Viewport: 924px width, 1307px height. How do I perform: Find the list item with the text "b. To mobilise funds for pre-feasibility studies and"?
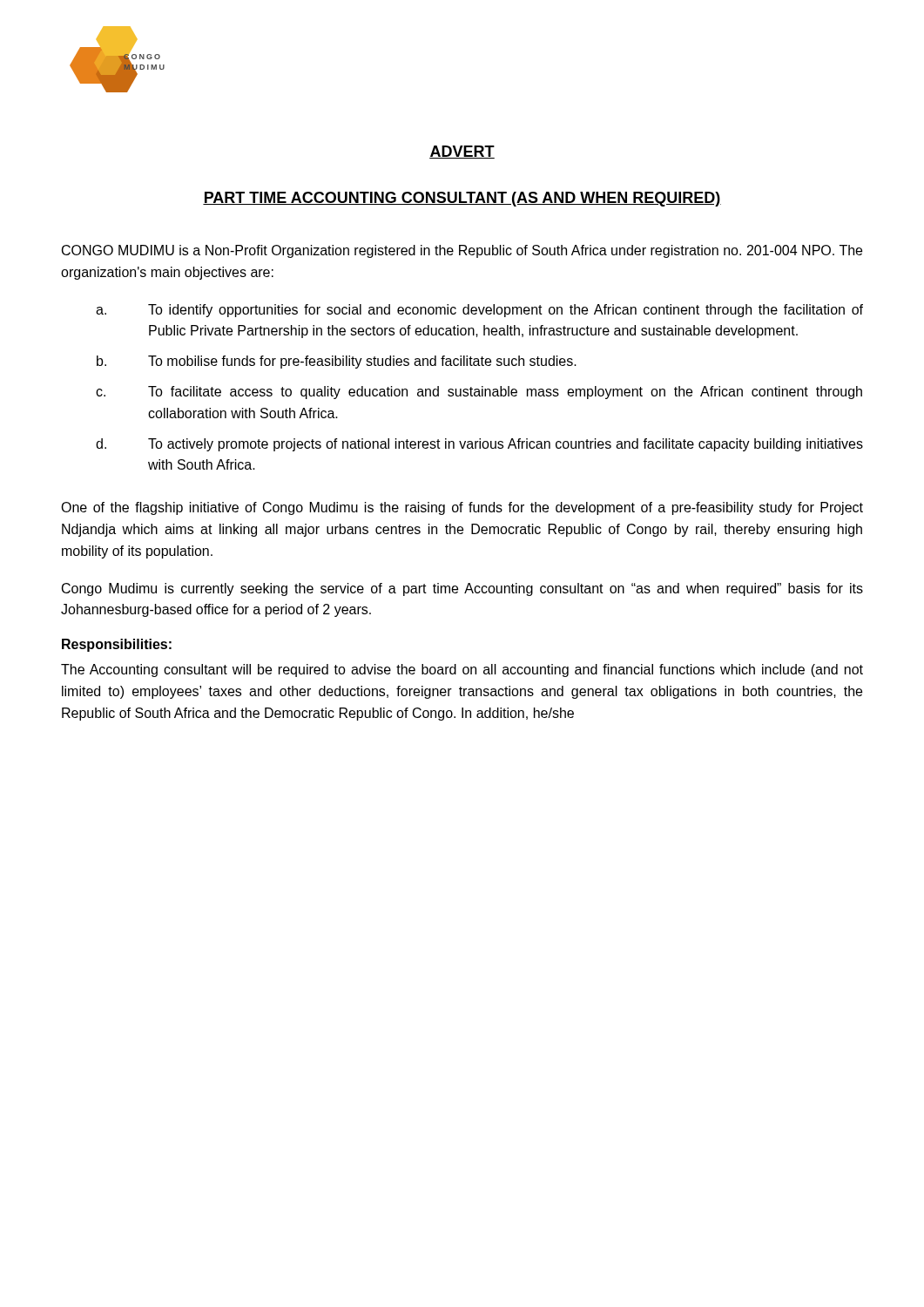[x=462, y=362]
